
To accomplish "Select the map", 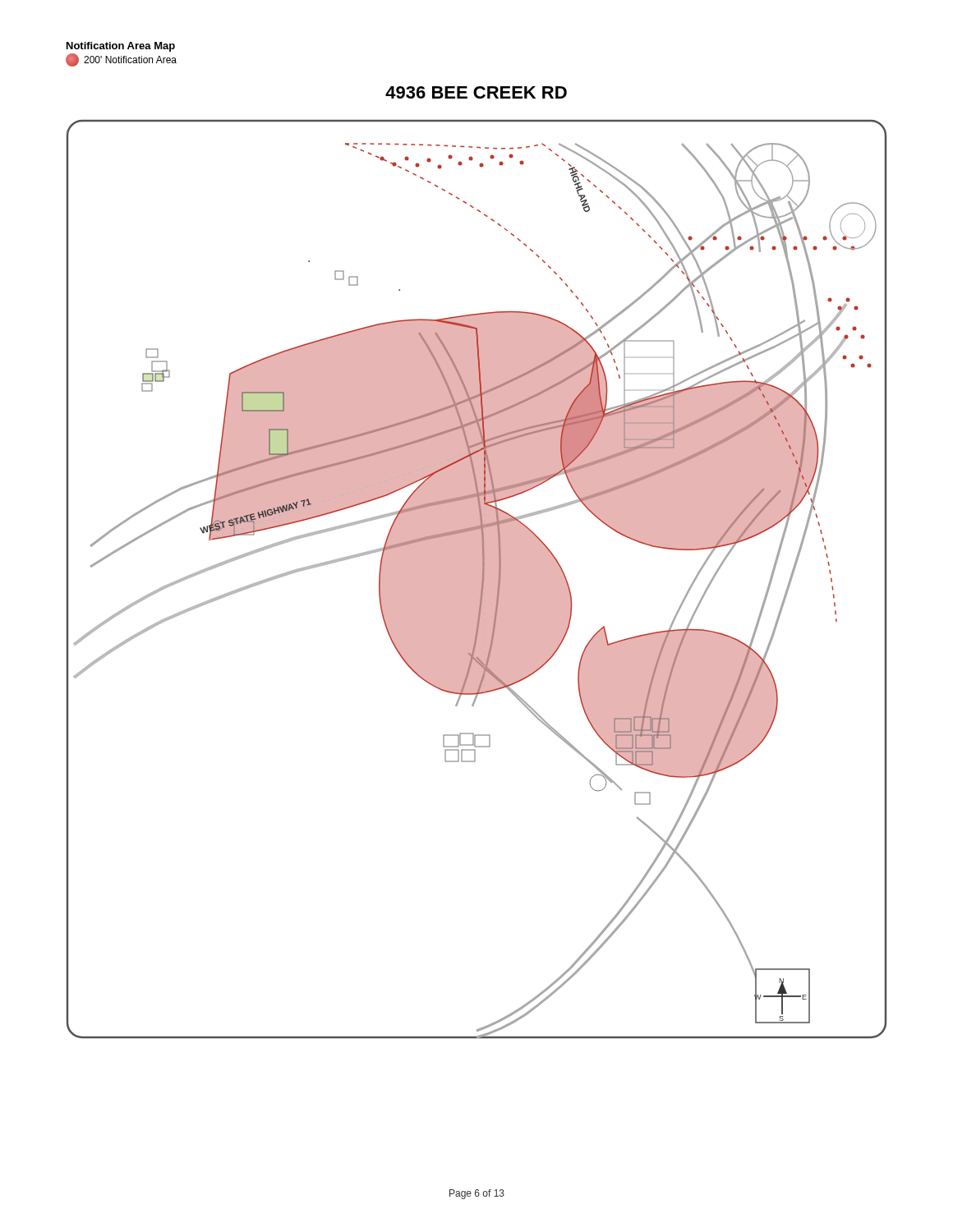I will (x=476, y=579).
